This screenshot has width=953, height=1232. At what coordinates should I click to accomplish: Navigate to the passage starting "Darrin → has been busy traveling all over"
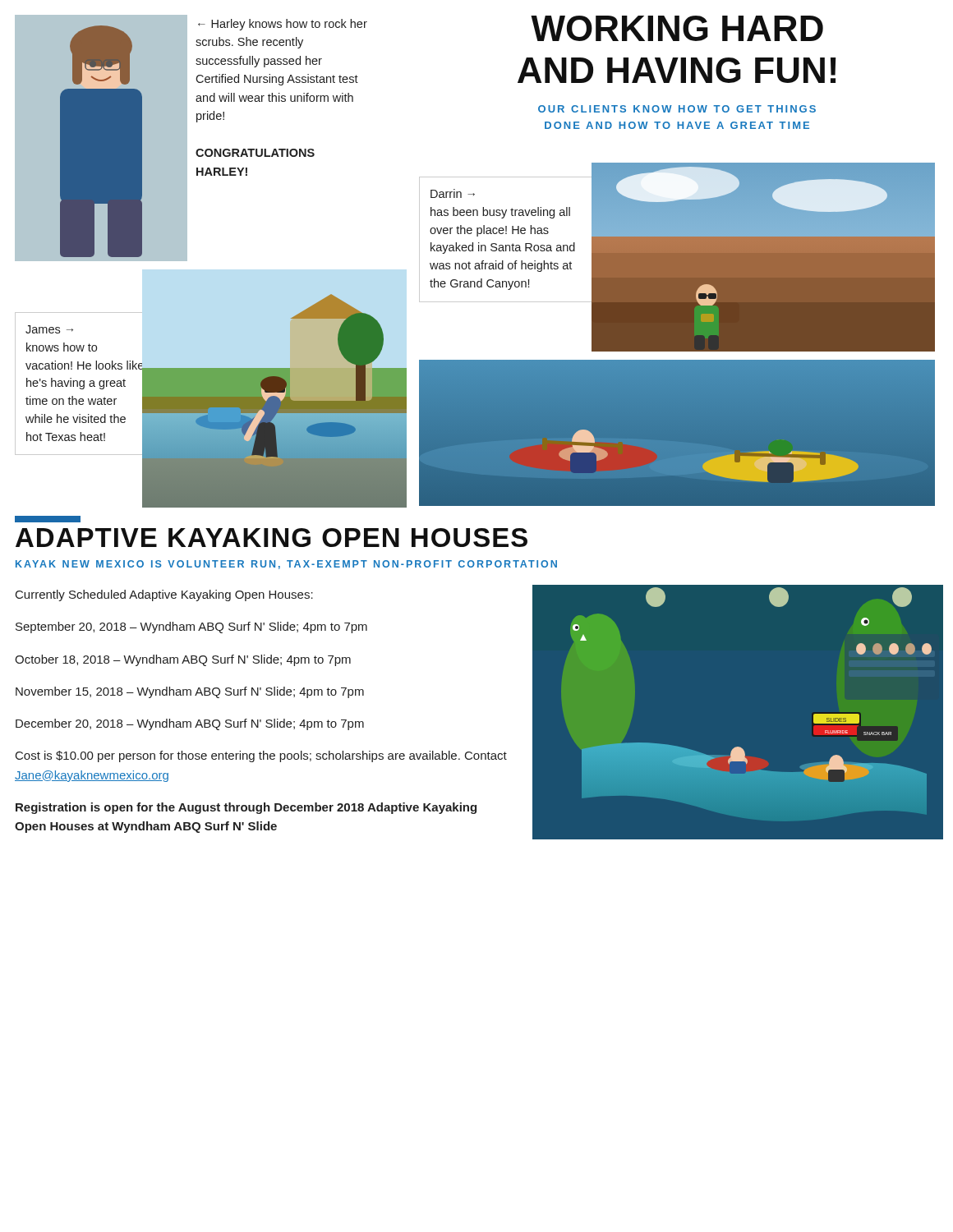503,239
